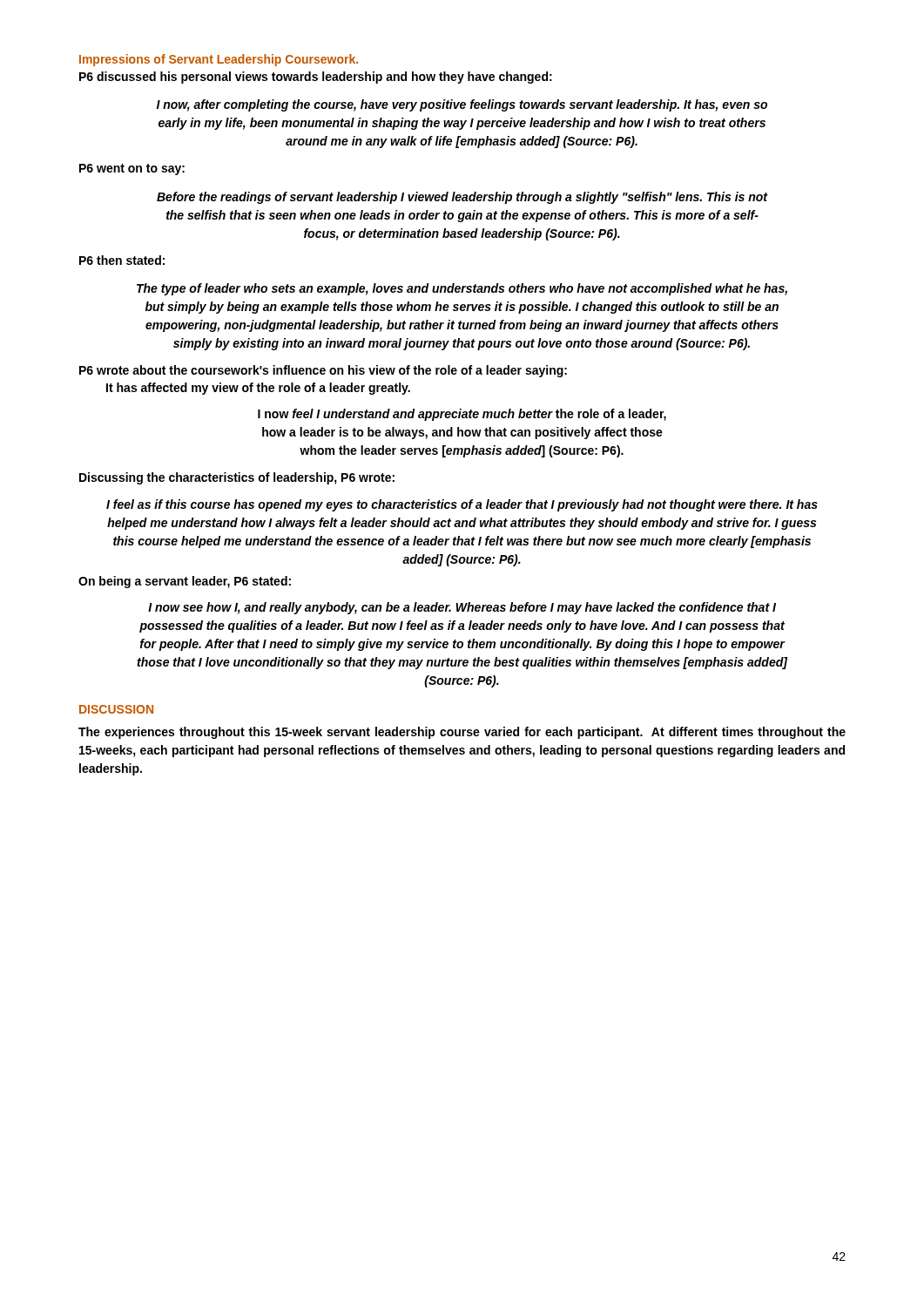Where is the passage that starts "On being a"?
Image resolution: width=924 pixels, height=1307 pixels.
pos(185,581)
